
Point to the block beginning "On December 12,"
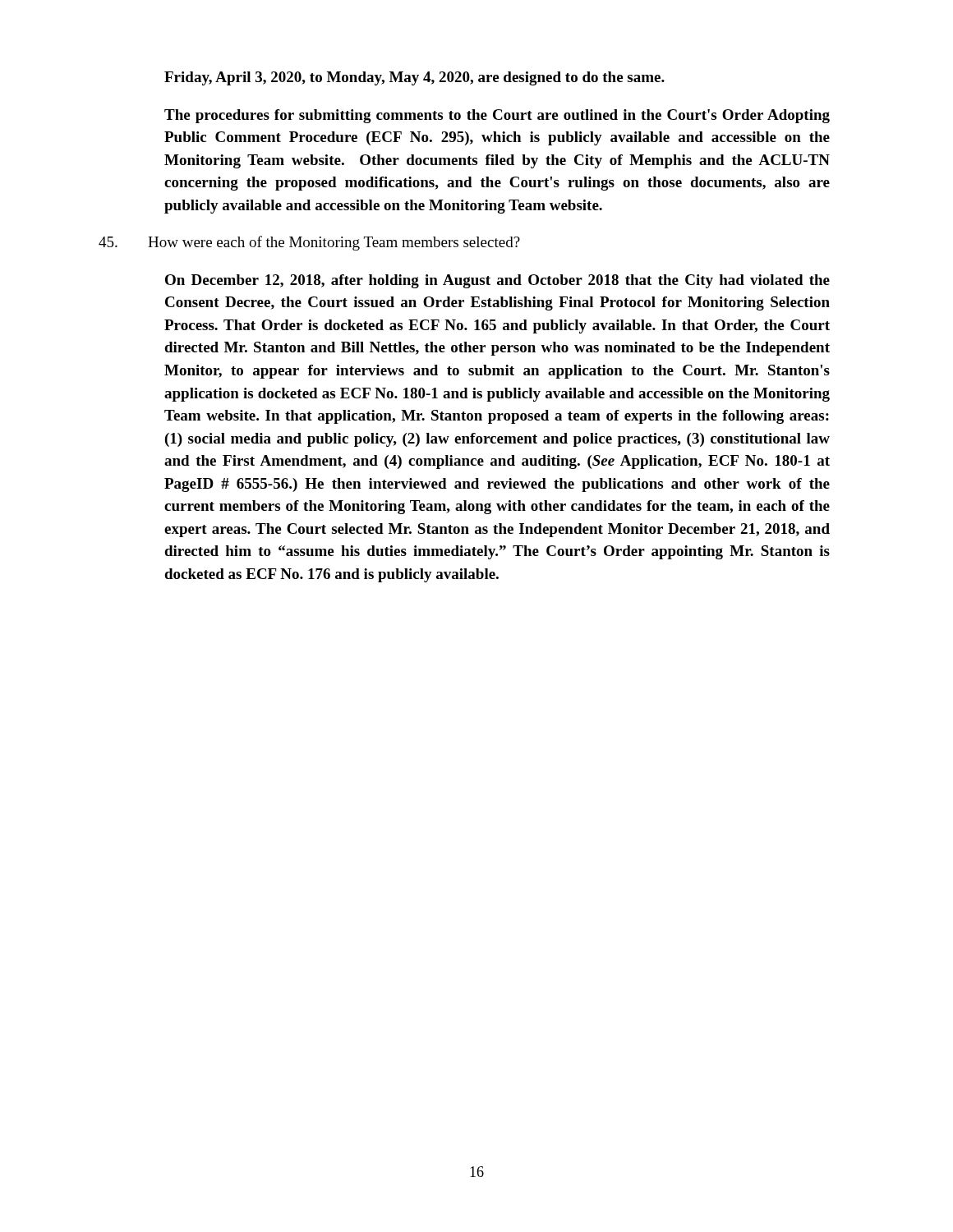[497, 427]
